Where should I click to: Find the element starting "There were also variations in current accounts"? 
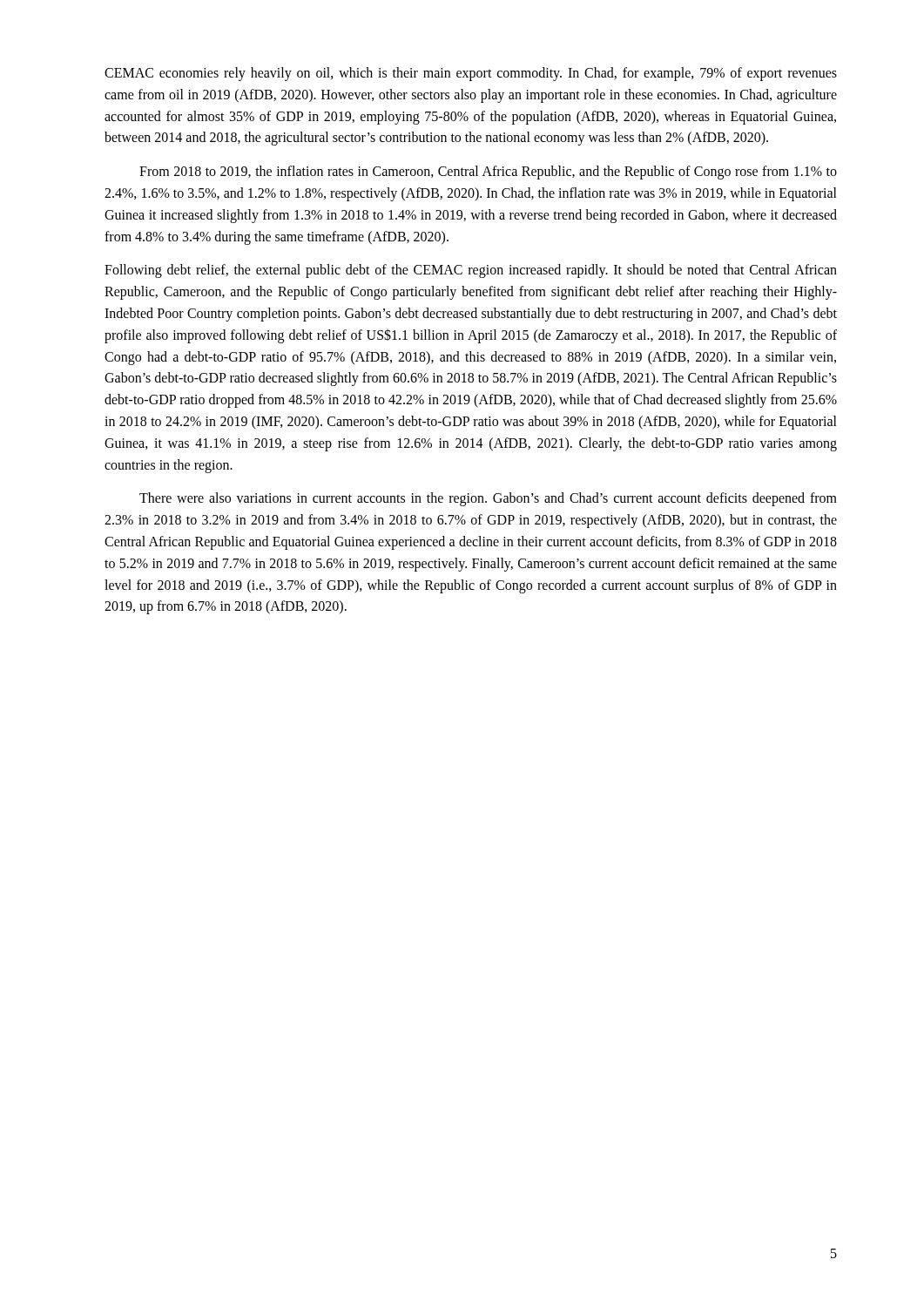click(471, 553)
